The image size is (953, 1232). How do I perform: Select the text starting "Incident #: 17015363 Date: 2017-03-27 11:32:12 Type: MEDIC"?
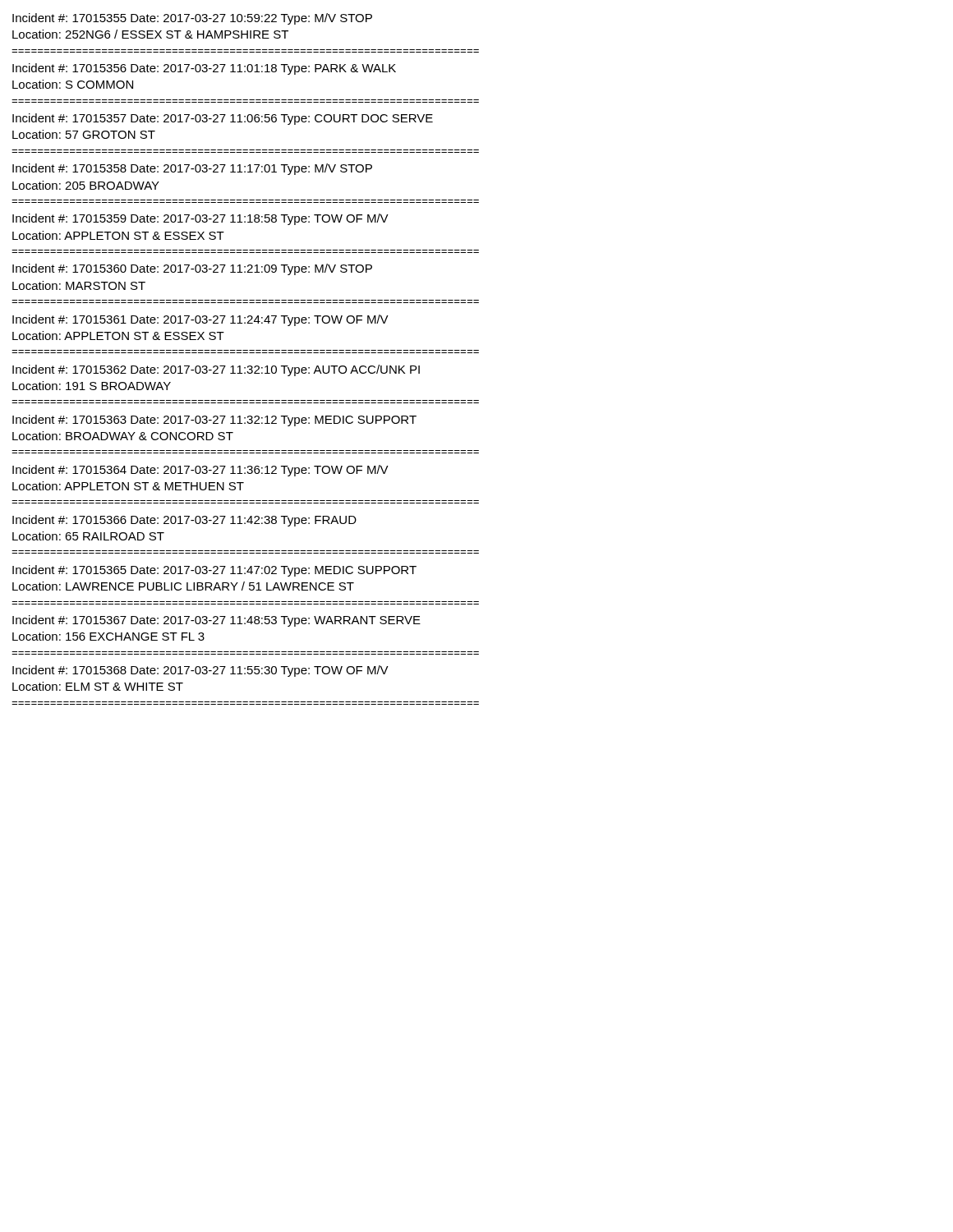tap(214, 421)
